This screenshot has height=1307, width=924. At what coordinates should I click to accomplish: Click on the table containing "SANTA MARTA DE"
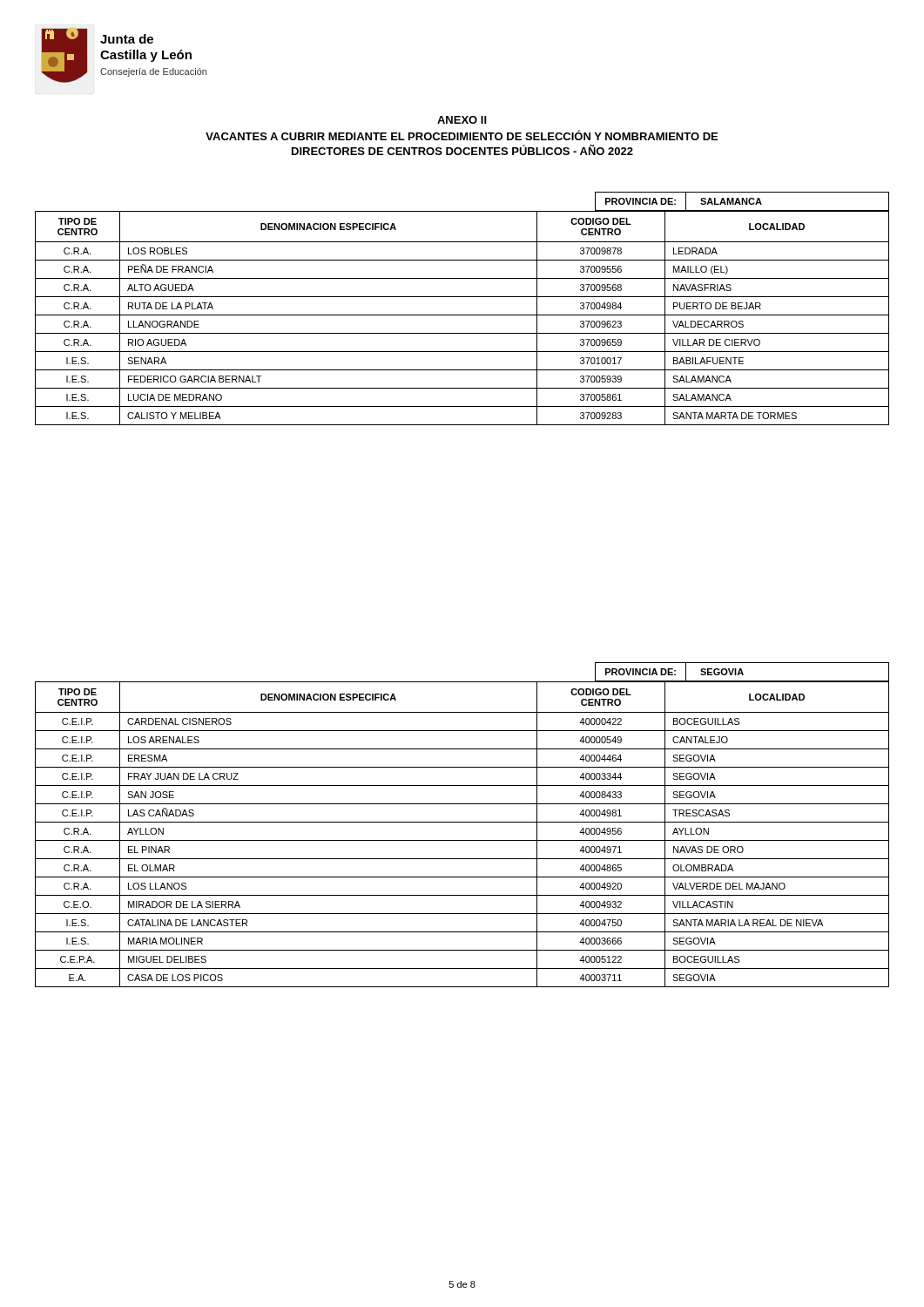point(462,318)
